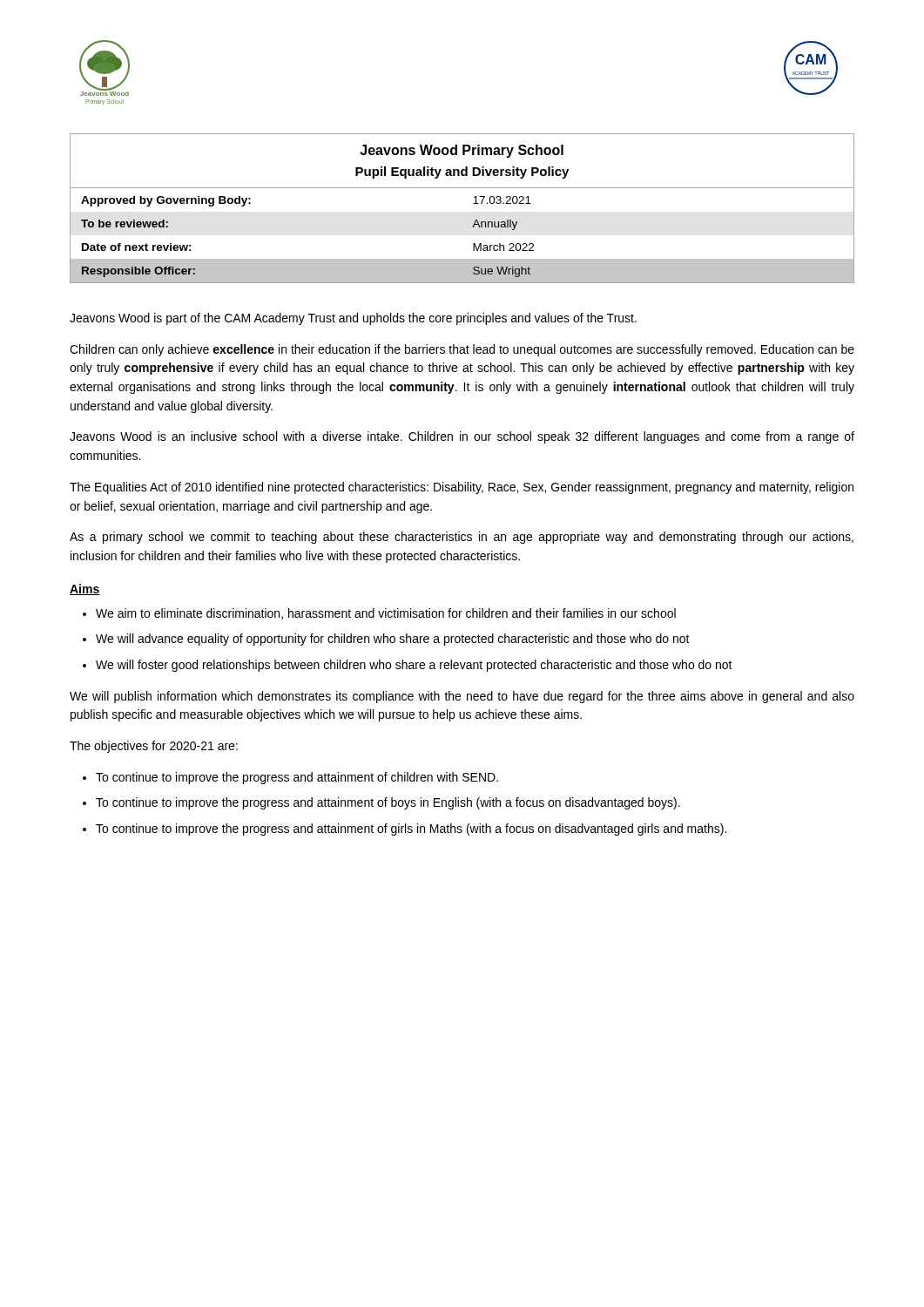Point to the block beginning "We will publish information"

(x=462, y=705)
